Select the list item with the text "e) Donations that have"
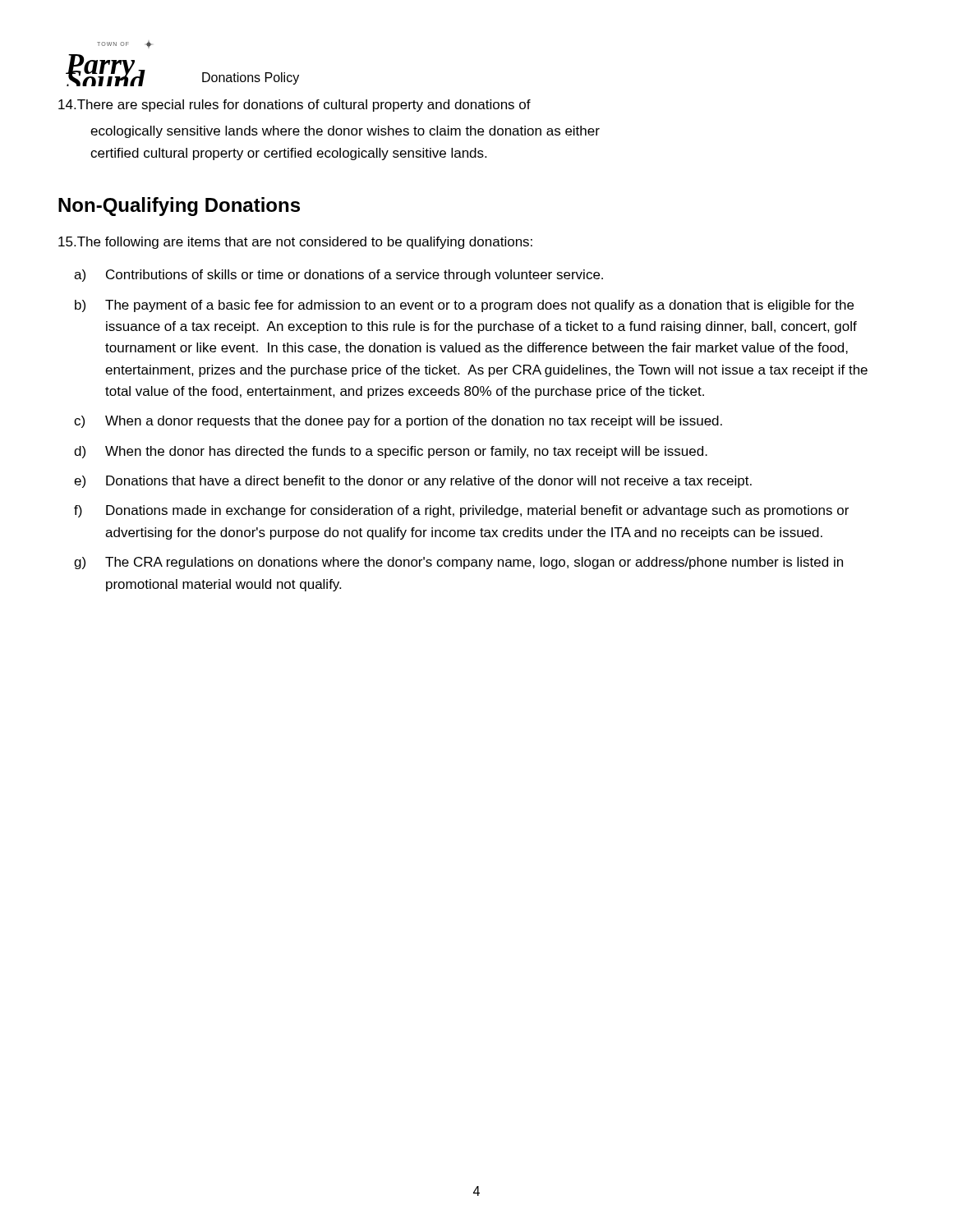This screenshot has width=953, height=1232. click(x=485, y=482)
